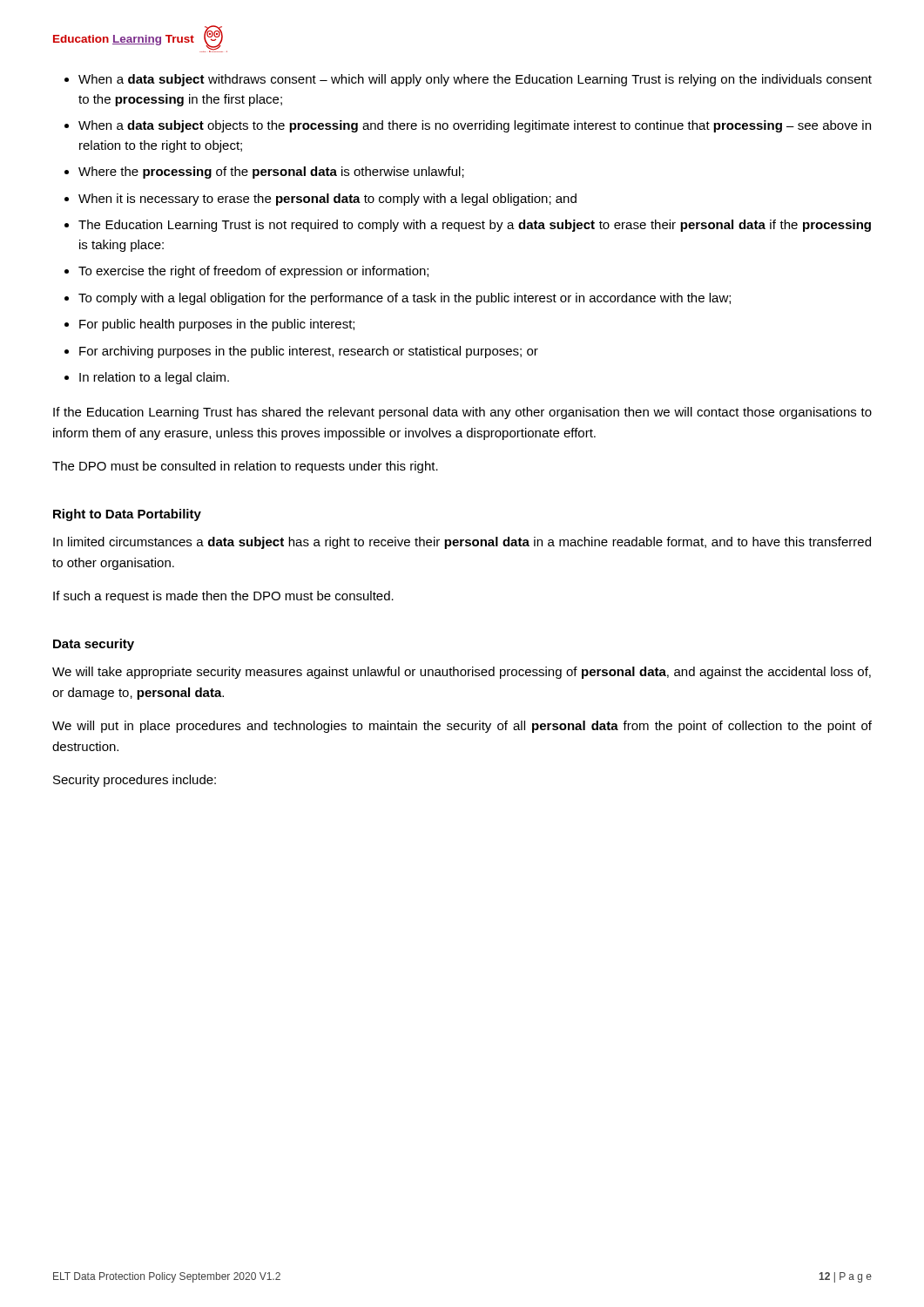This screenshot has width=924, height=1307.
Task: Navigate to the block starting "Where the processing of the personal data"
Action: pos(272,171)
